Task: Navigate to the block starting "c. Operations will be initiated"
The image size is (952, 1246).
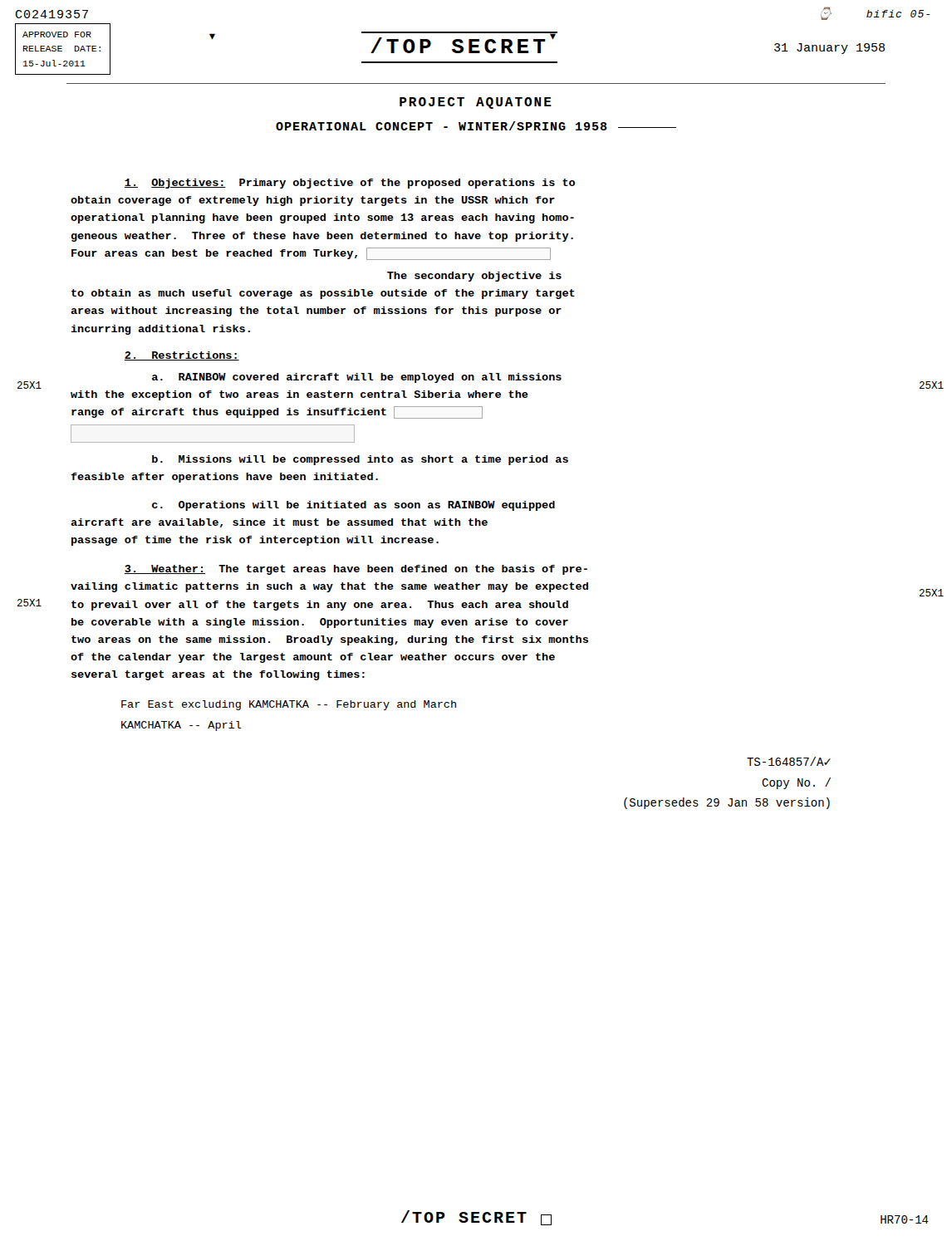Action: click(313, 523)
